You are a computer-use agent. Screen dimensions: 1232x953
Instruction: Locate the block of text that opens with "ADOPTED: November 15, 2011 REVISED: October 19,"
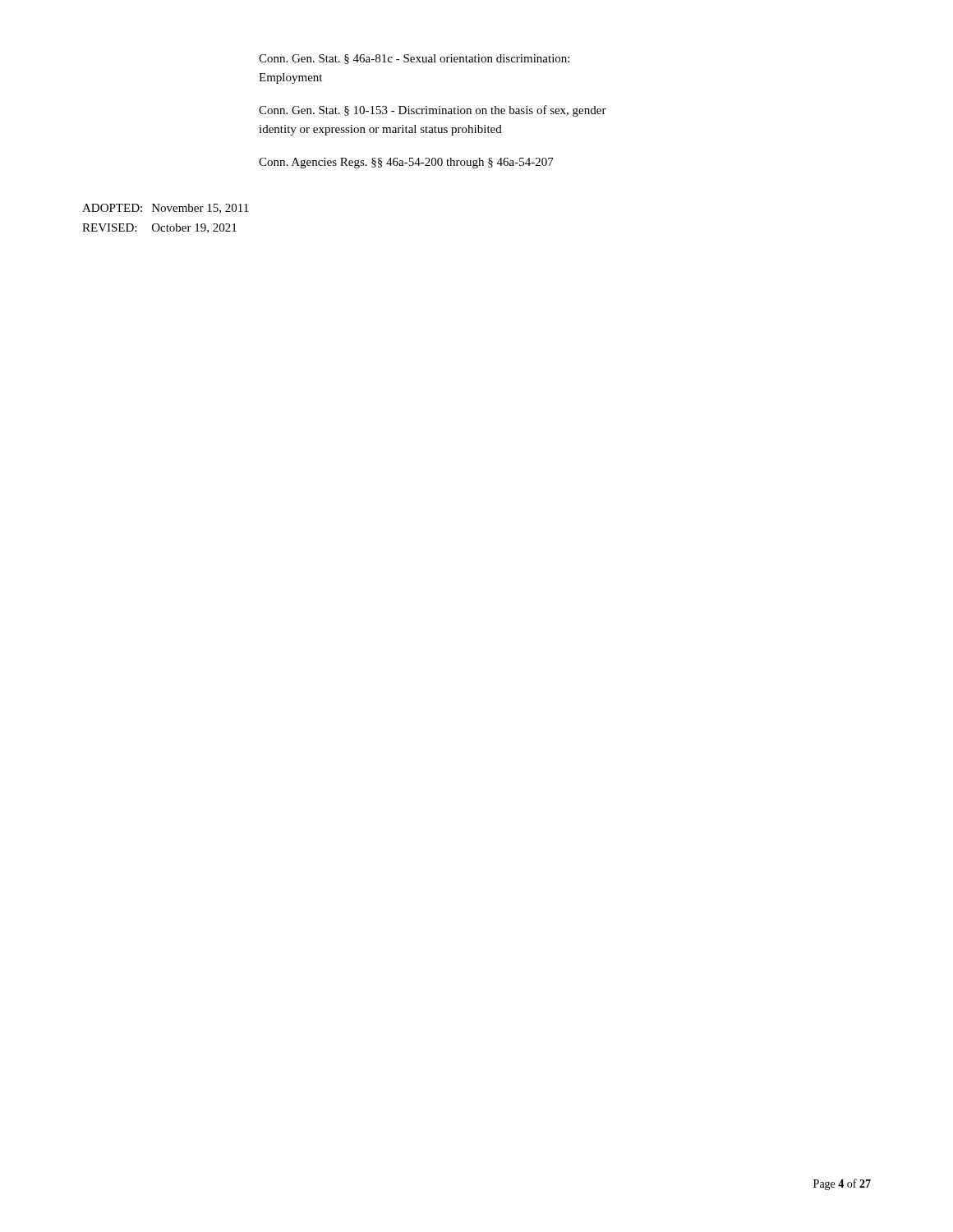pos(166,217)
